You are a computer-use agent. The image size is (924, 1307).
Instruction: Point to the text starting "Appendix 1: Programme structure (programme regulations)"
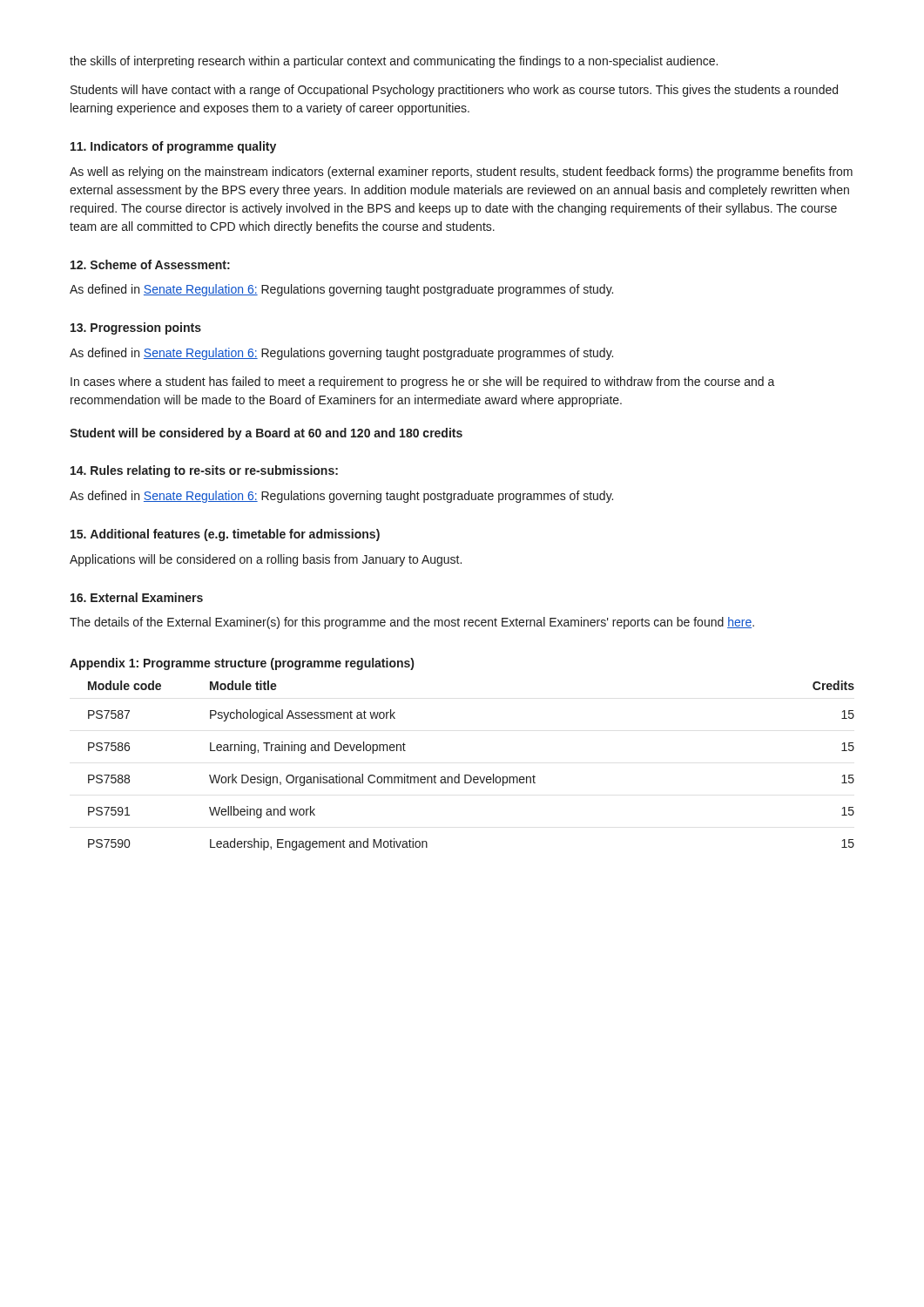point(242,664)
